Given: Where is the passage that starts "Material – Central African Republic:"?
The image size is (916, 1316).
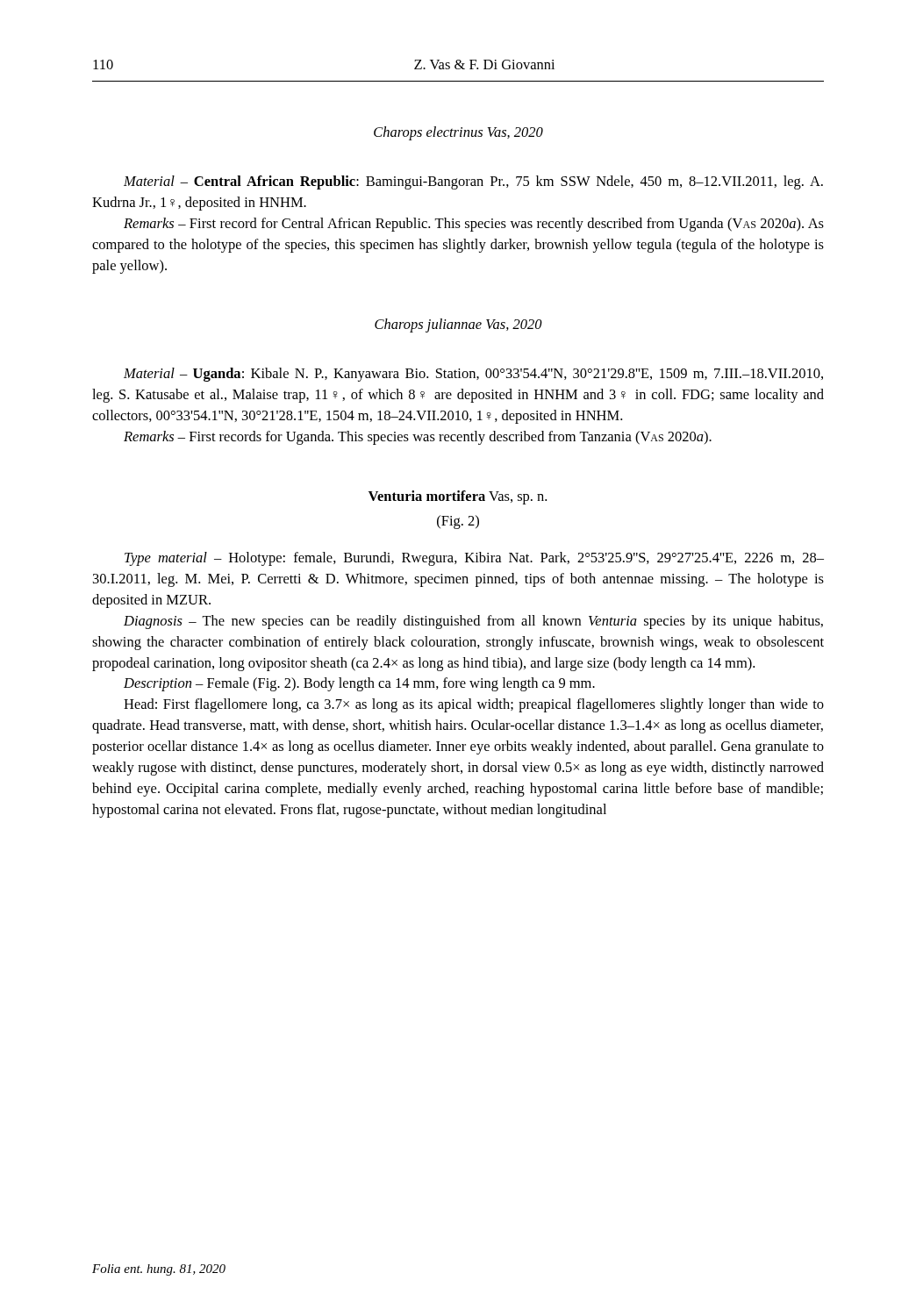Looking at the screenshot, I should click(x=458, y=191).
